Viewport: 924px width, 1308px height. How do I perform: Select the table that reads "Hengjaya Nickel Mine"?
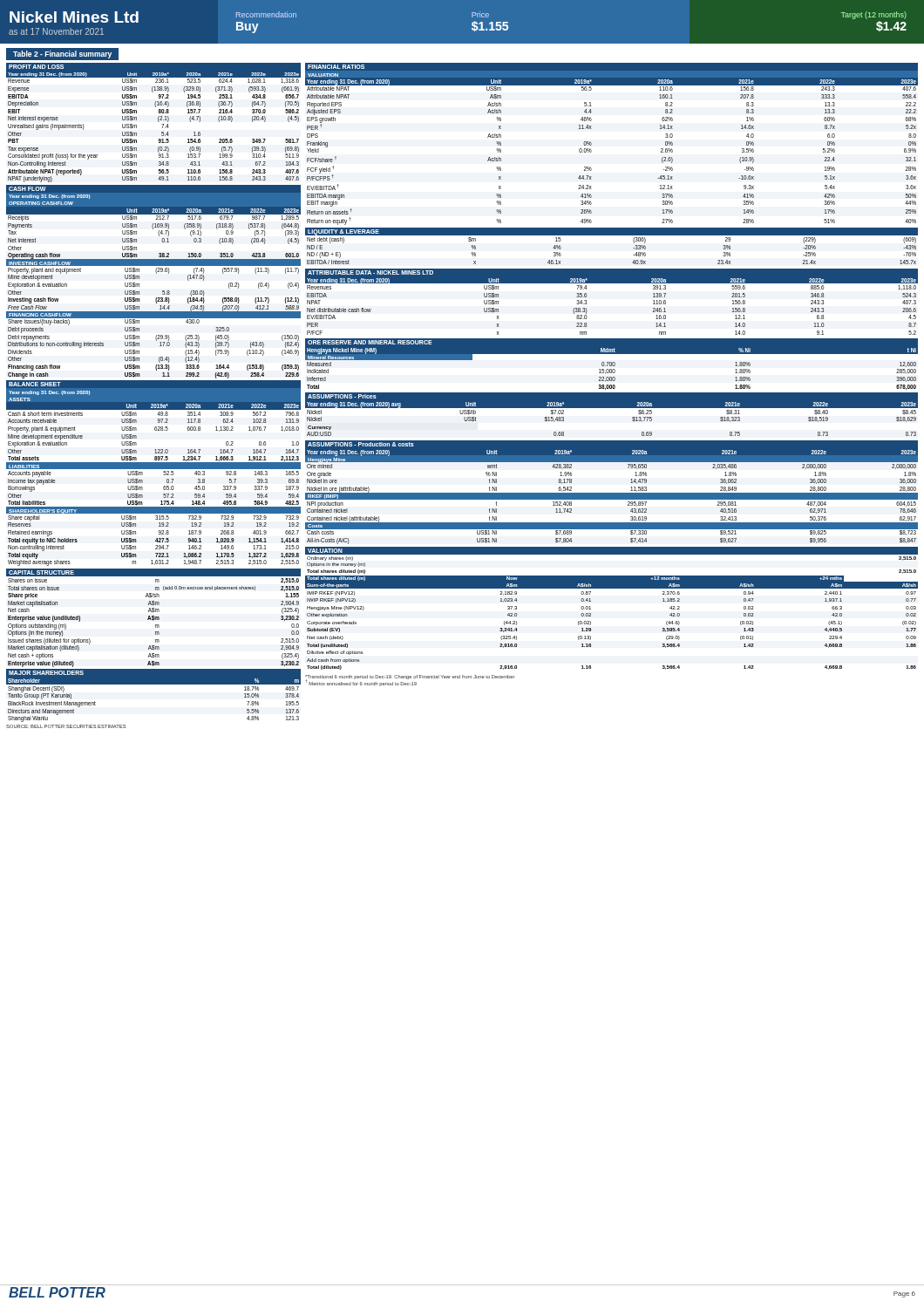[612, 364]
